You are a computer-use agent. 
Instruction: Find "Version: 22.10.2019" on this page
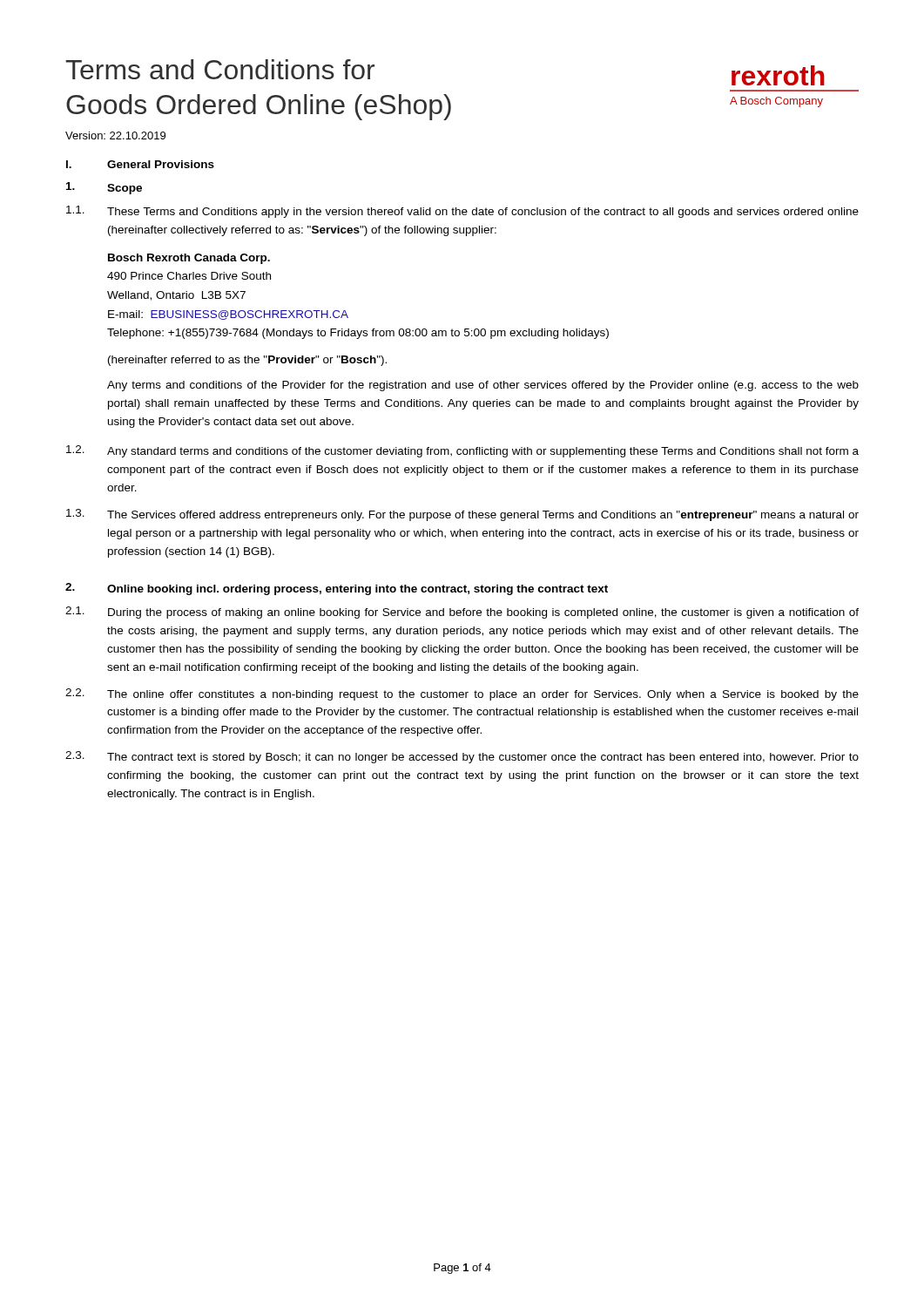116,136
